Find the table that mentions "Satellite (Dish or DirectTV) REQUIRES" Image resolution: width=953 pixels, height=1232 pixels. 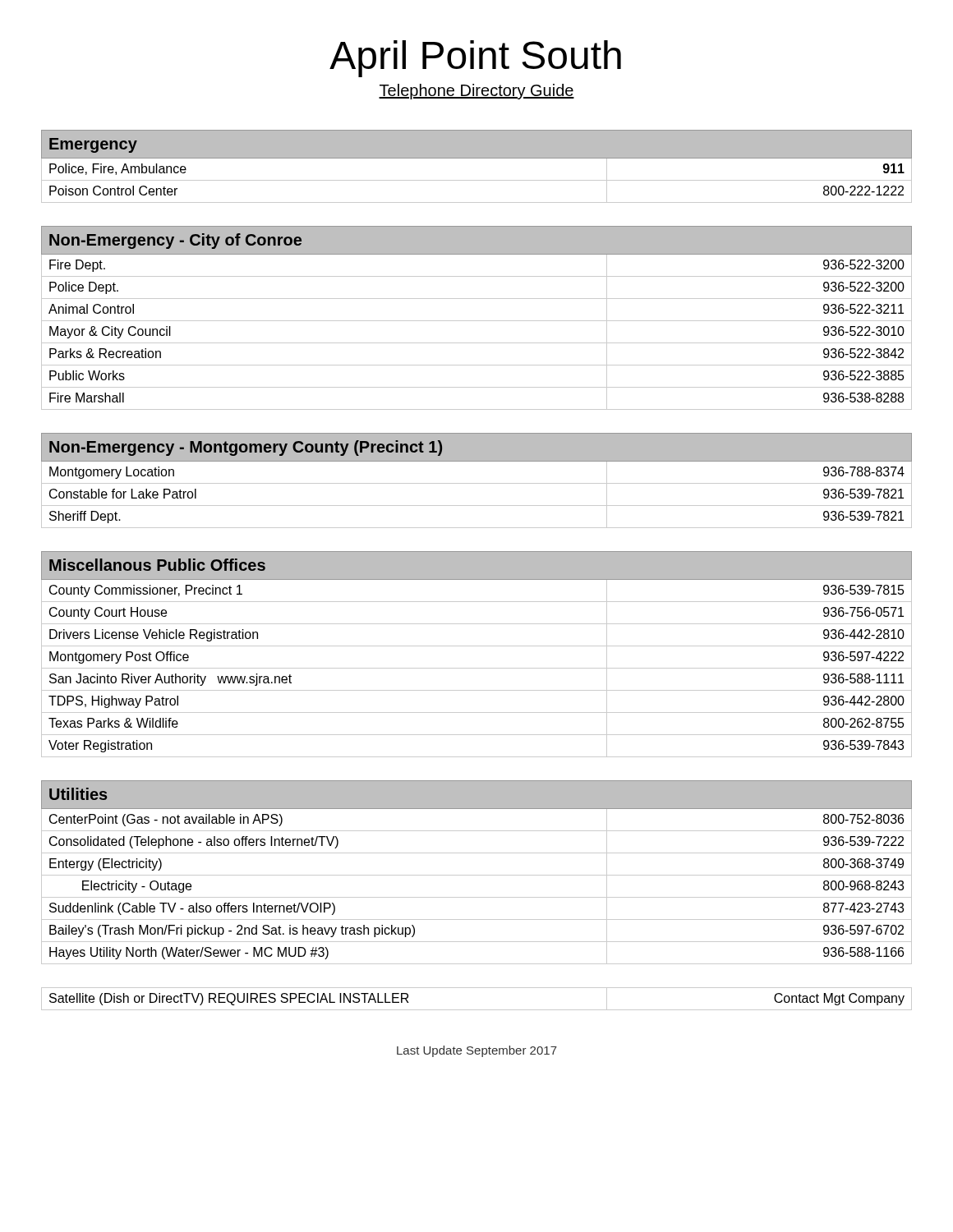coord(476,999)
